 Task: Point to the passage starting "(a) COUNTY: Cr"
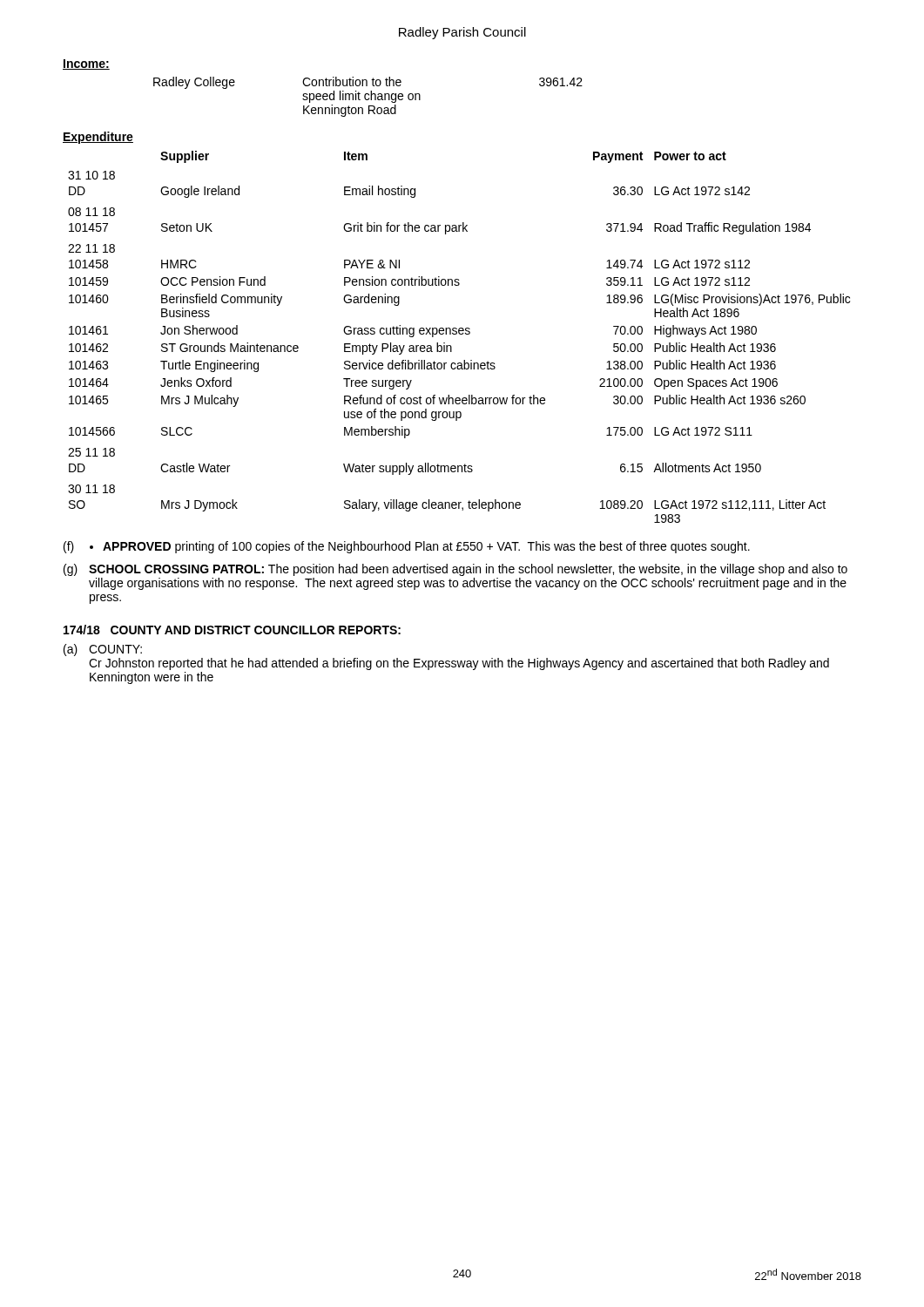462,663
